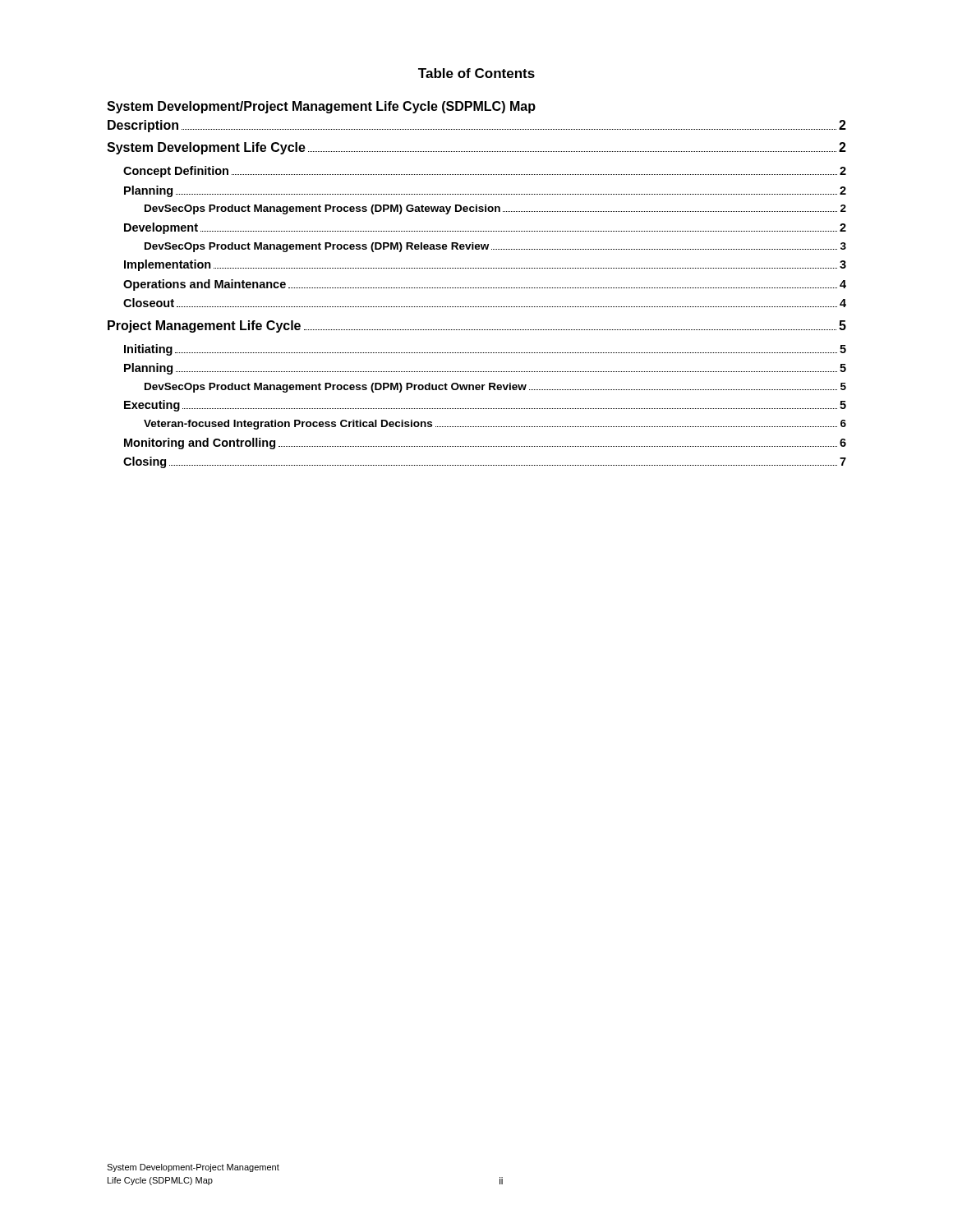Screen dimensions: 1232x953
Task: Point to "Closeout 4"
Action: point(476,304)
